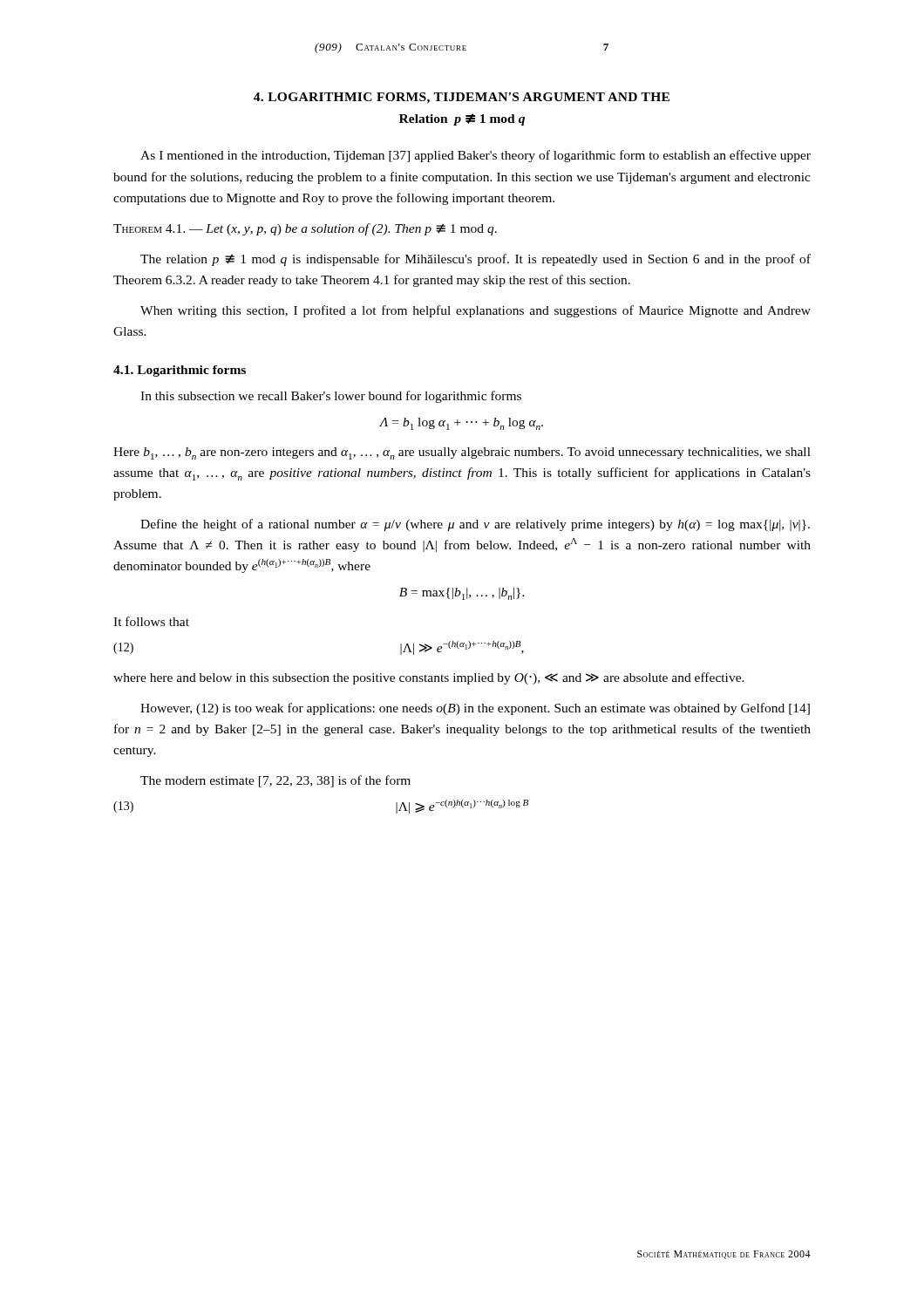This screenshot has width=924, height=1308.
Task: Click the passage that begins "where here and below"
Action: [x=462, y=677]
